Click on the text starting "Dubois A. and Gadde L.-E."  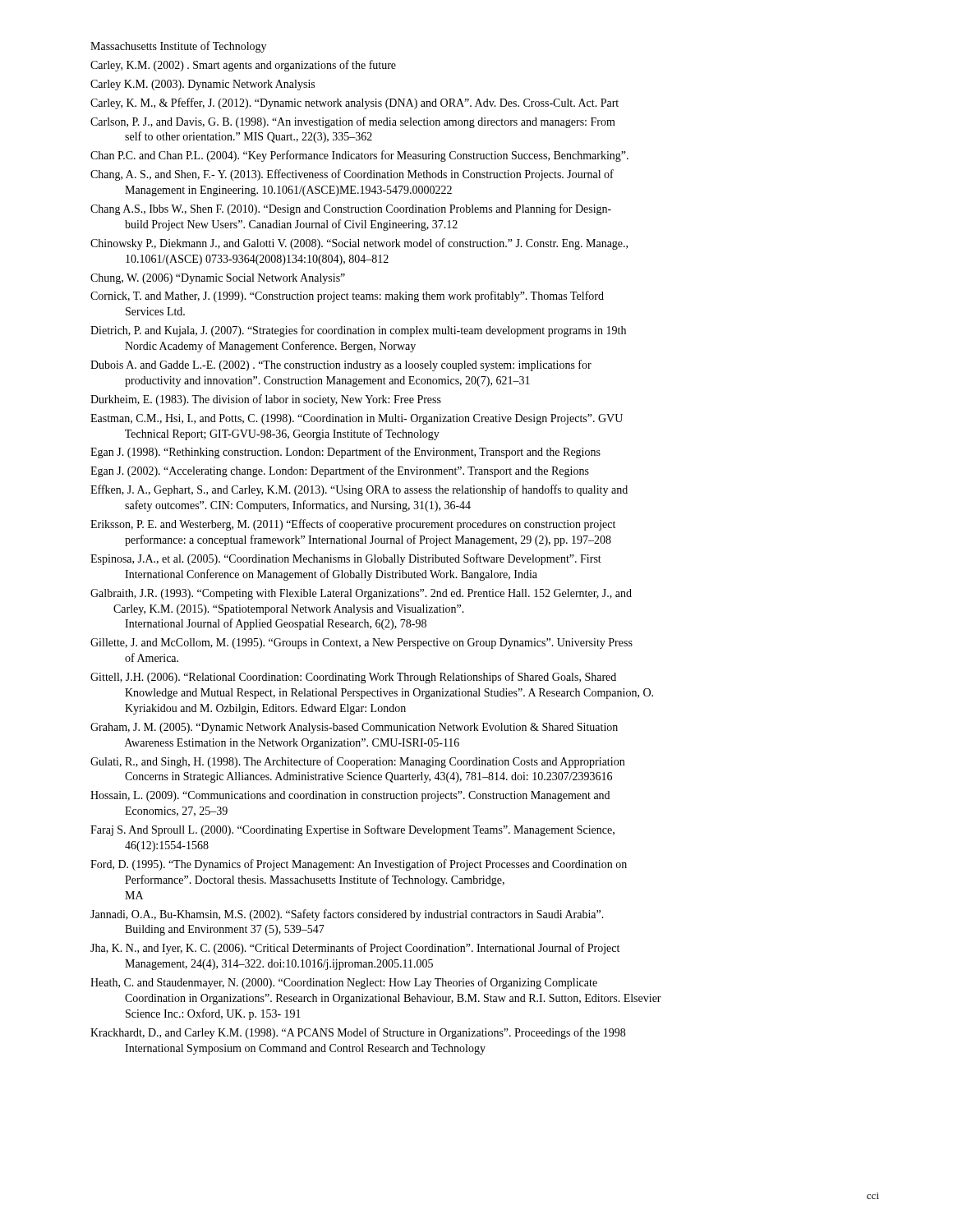341,373
